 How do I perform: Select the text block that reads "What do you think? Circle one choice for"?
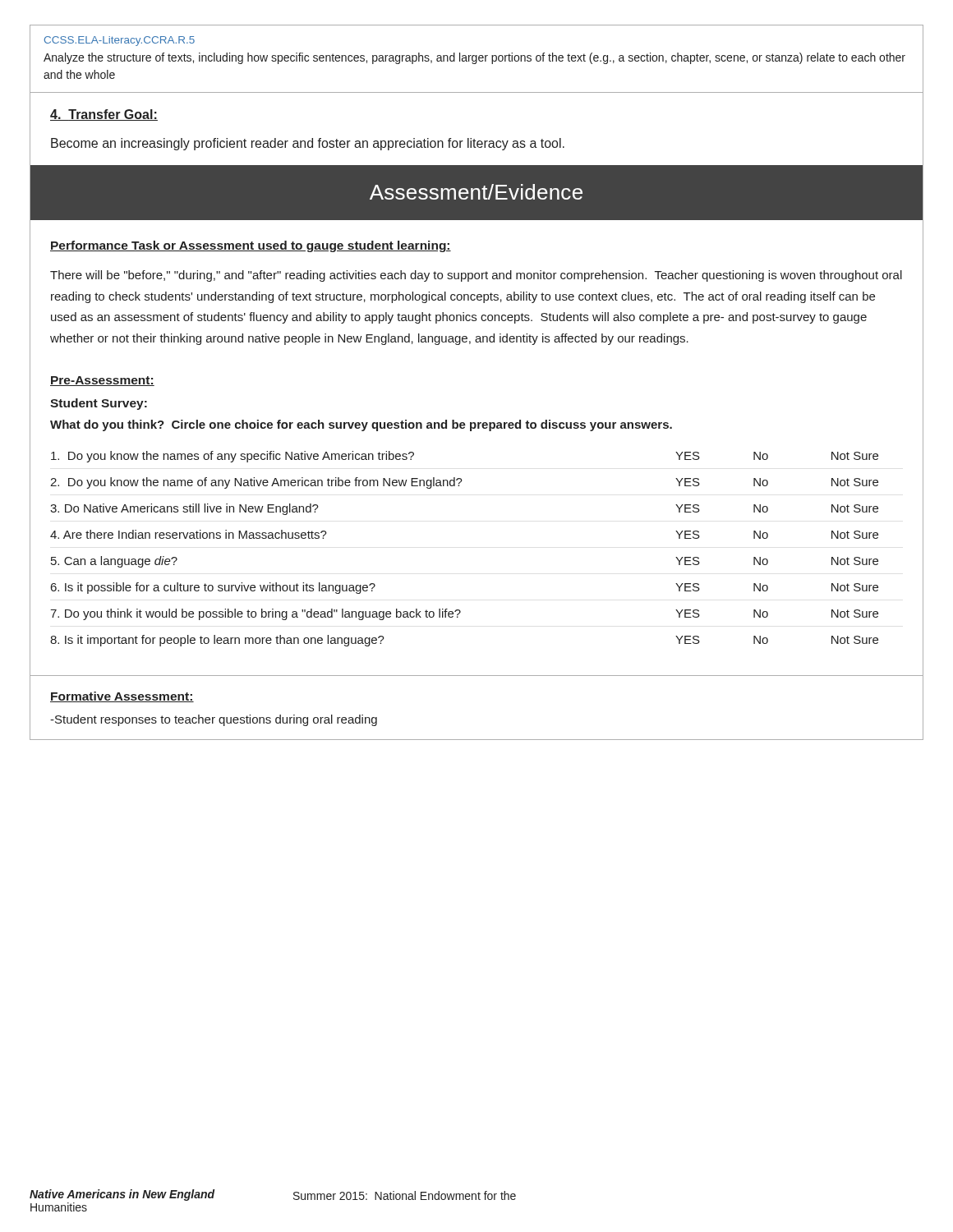pyautogui.click(x=361, y=424)
